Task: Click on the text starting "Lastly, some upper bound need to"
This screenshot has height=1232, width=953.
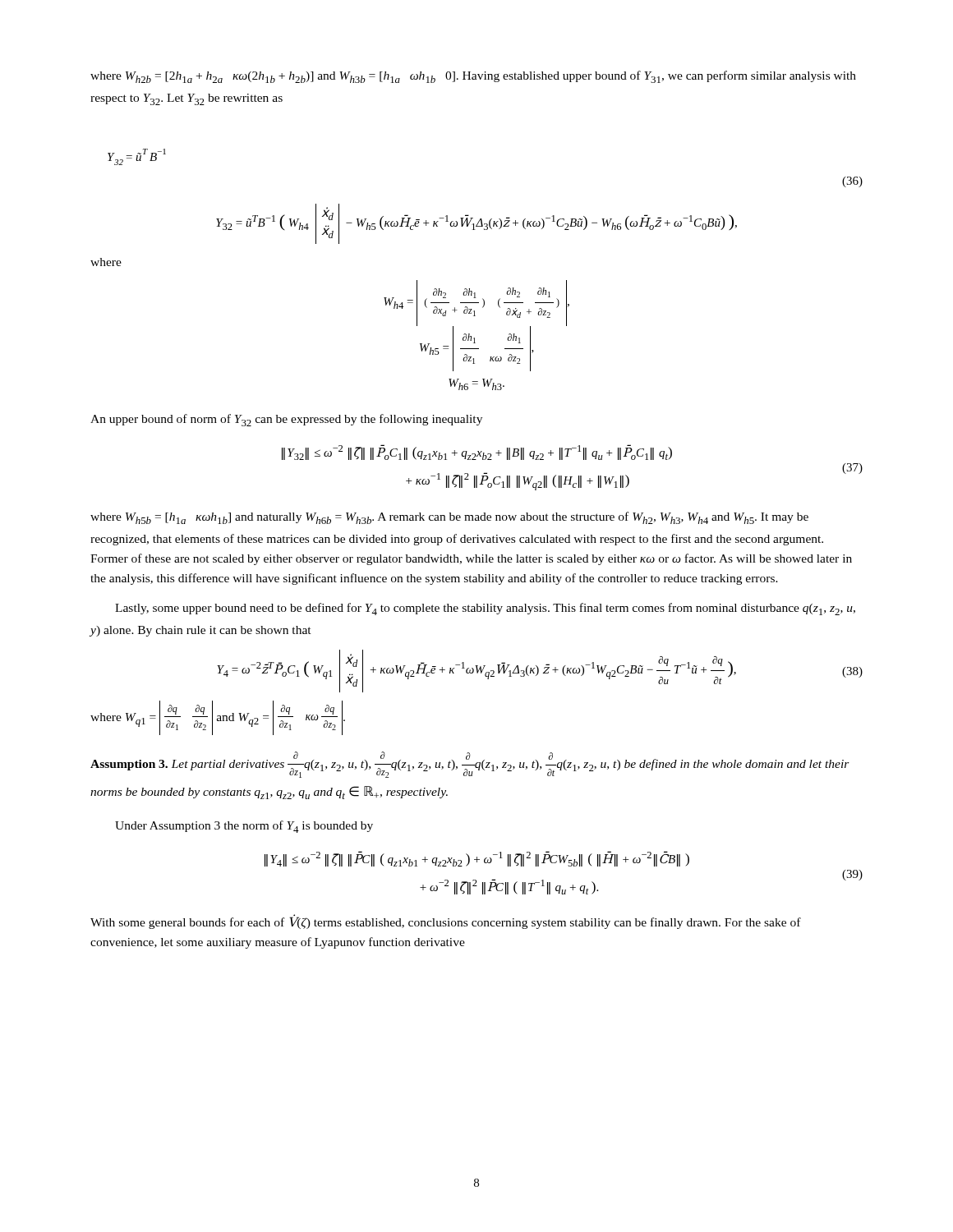Action: pyautogui.click(x=473, y=618)
